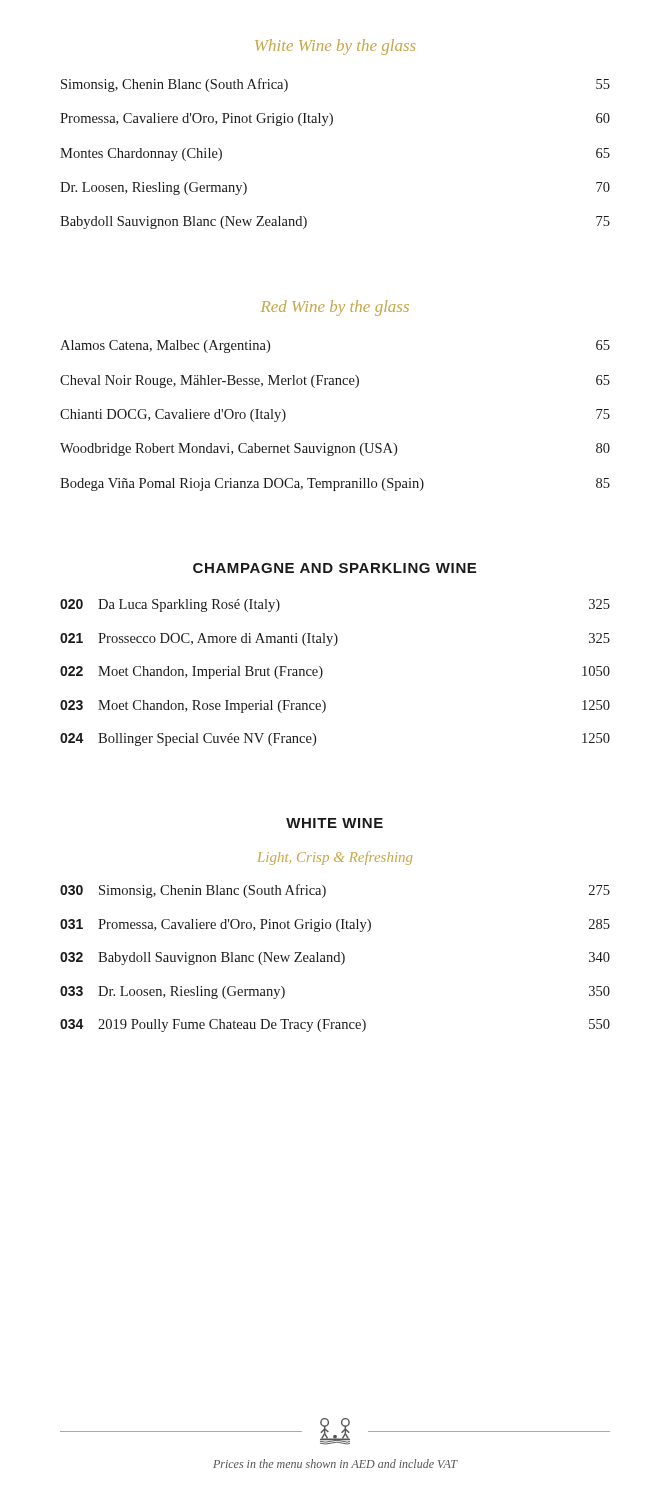Find the section header containing "White Wine by the glass"
This screenshot has width=670, height=1500.
pyautogui.click(x=335, y=46)
